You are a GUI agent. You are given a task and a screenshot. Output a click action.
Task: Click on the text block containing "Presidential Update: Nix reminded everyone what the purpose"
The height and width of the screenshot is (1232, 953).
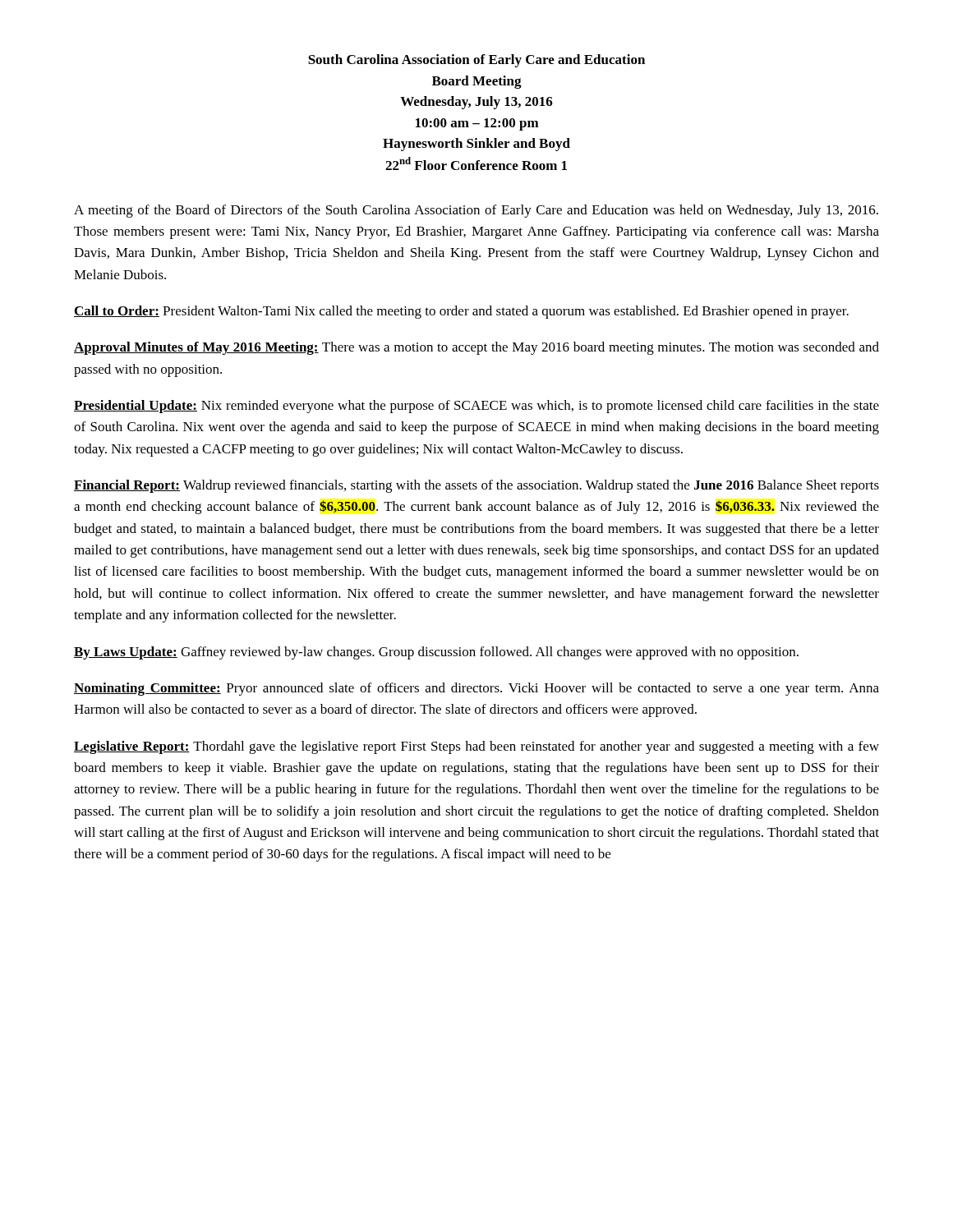pyautogui.click(x=476, y=427)
